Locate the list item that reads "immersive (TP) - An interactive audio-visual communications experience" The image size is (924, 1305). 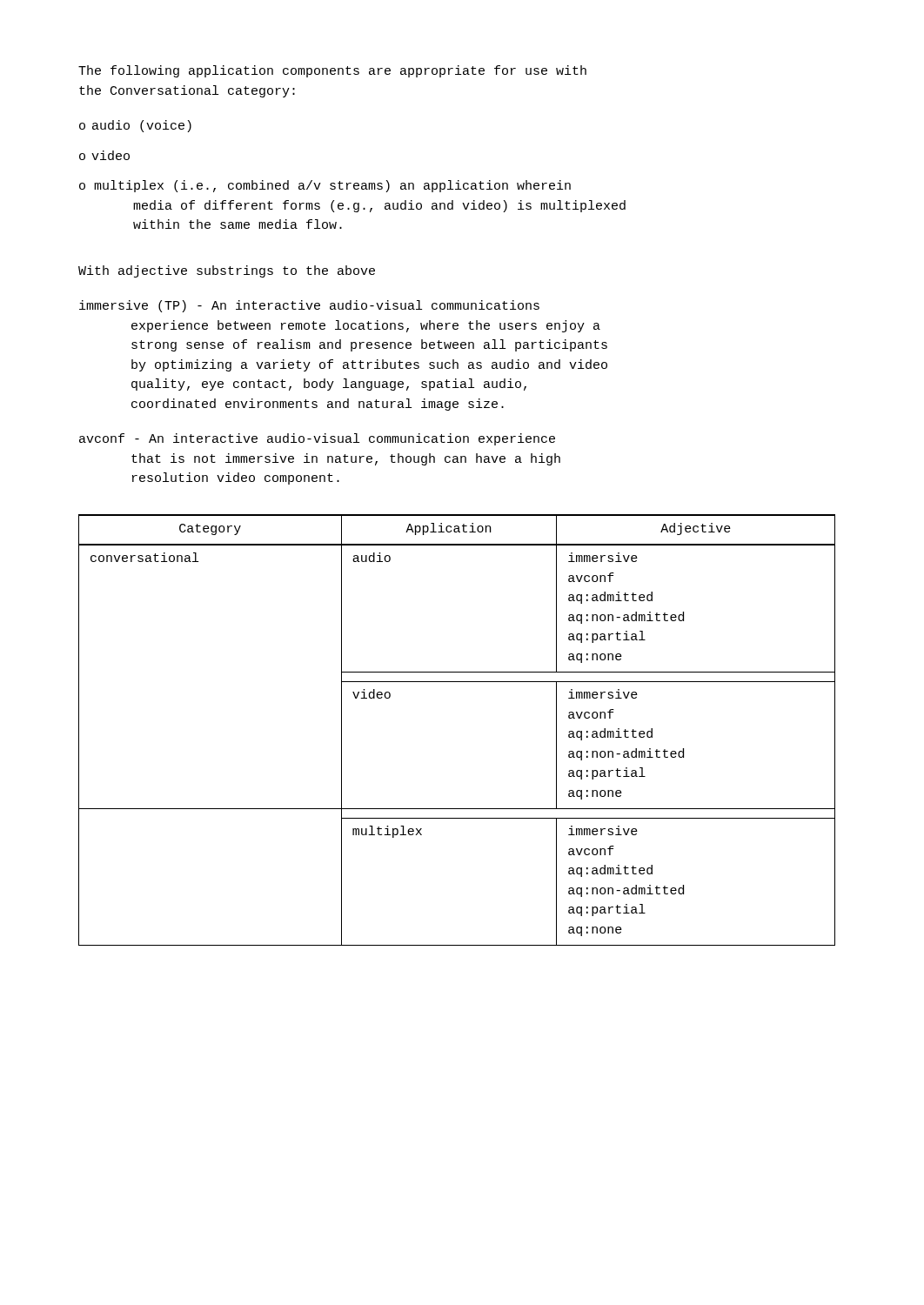[343, 357]
